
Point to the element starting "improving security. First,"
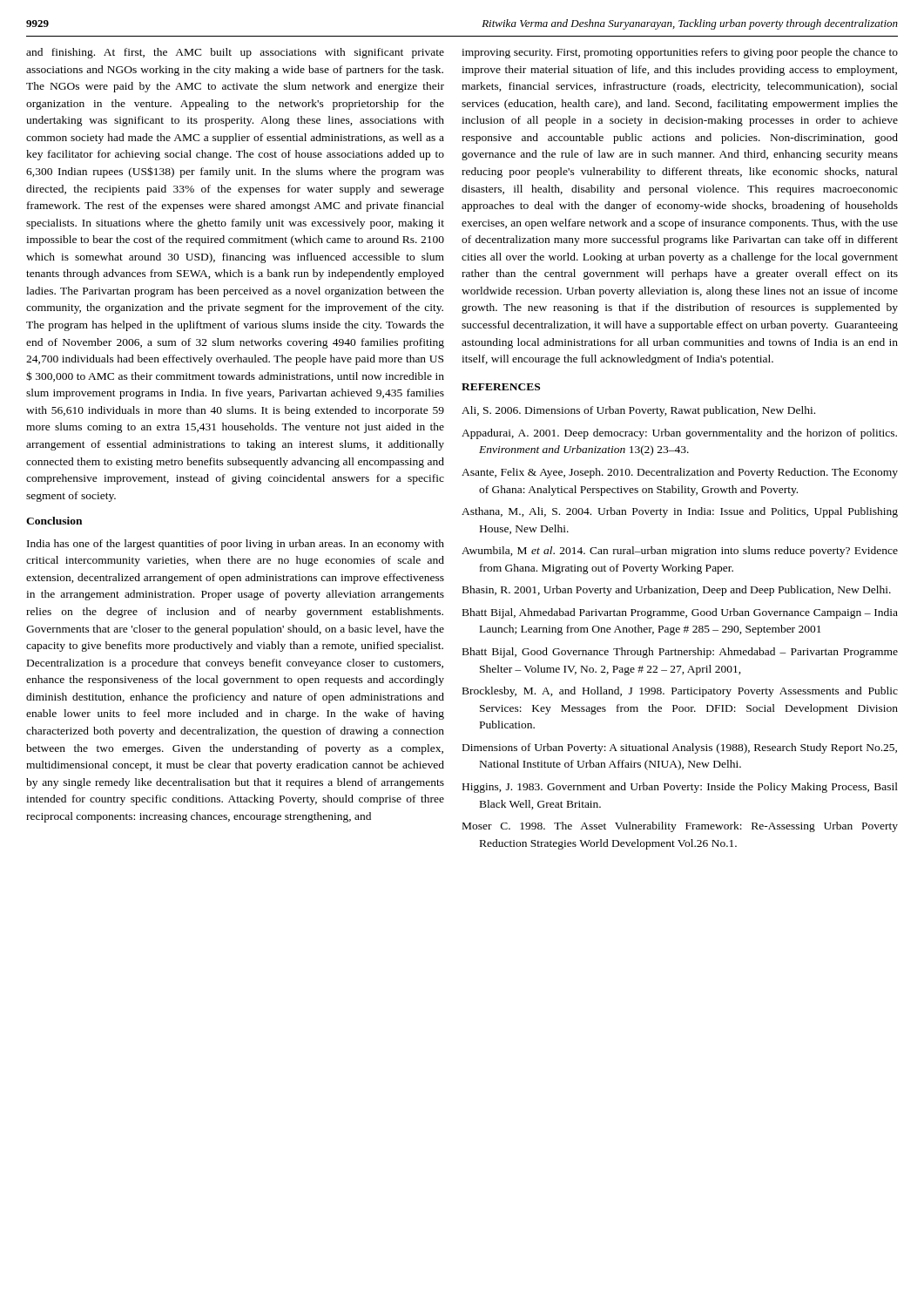[x=680, y=205]
